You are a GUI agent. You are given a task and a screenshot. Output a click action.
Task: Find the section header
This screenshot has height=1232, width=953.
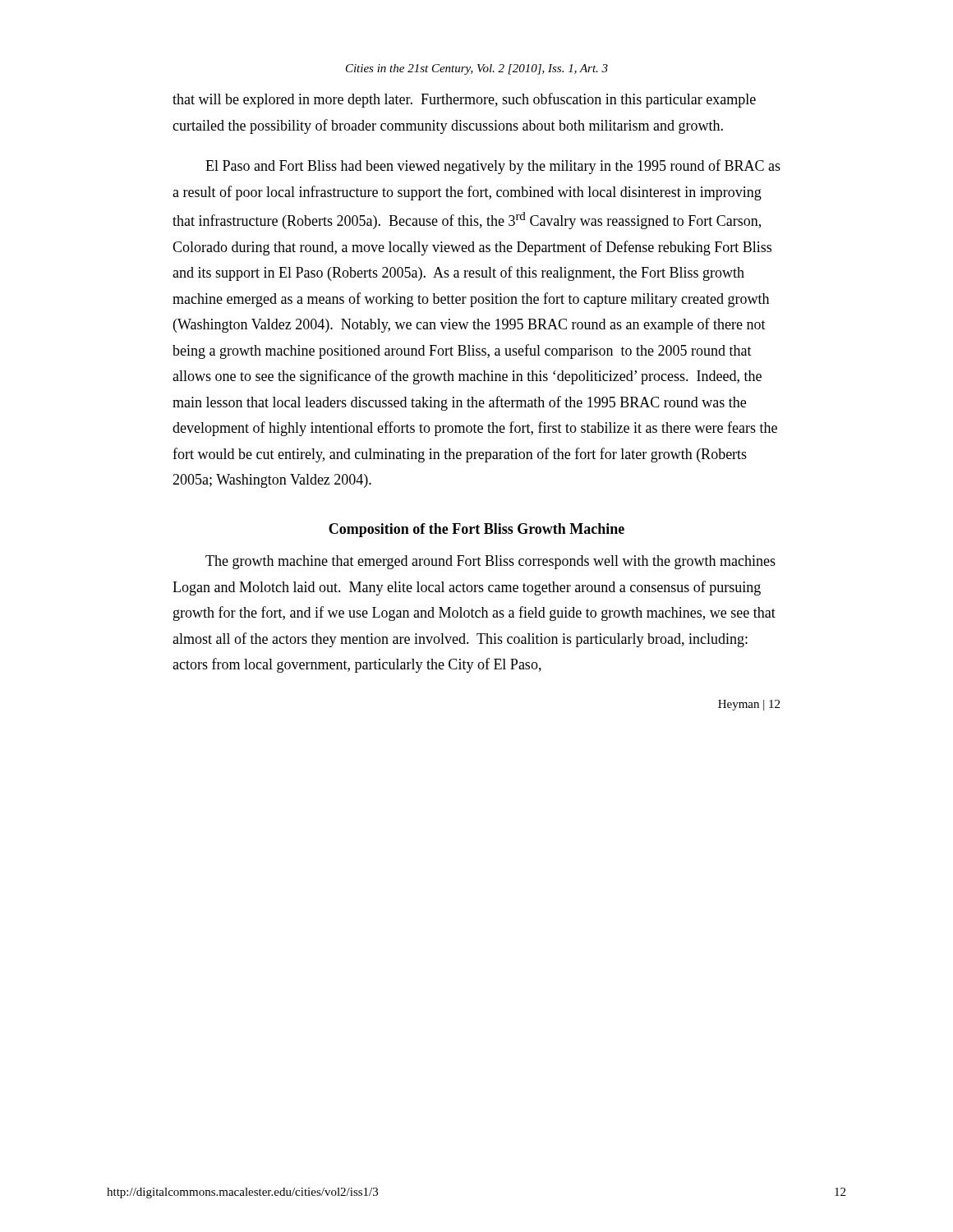tap(476, 529)
